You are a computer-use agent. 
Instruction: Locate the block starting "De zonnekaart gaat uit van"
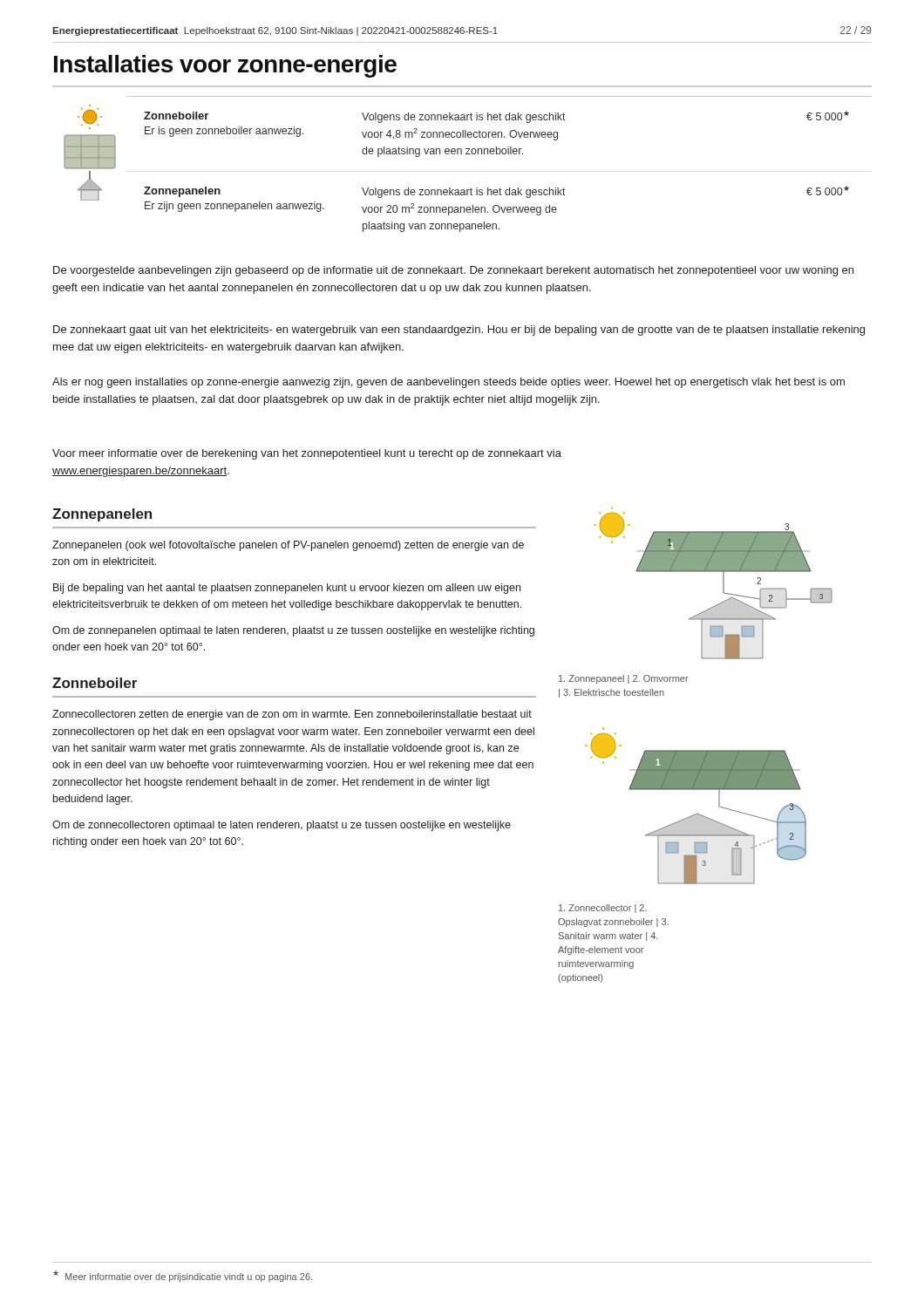459,338
